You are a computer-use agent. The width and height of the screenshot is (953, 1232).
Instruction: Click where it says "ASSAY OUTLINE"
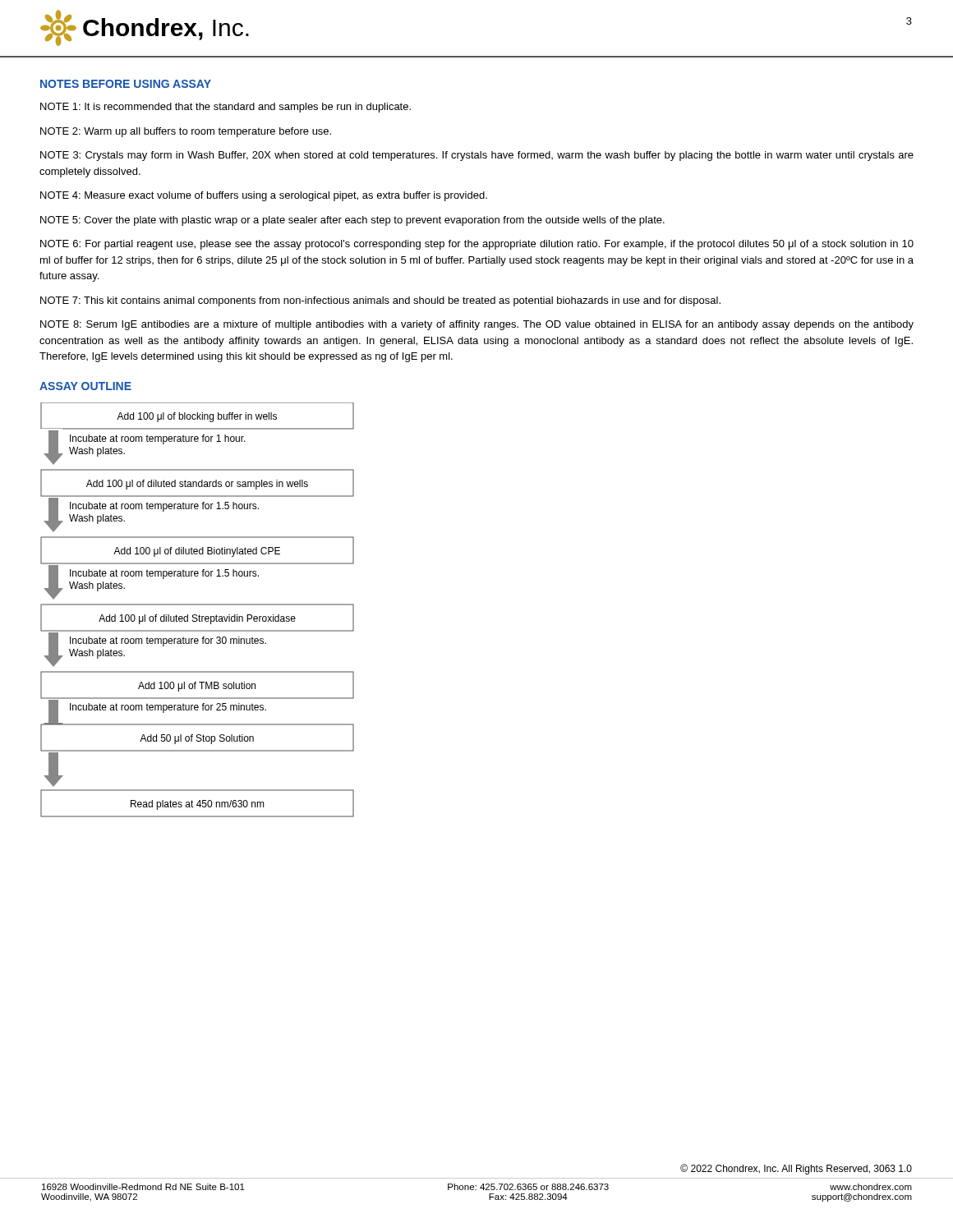click(85, 386)
